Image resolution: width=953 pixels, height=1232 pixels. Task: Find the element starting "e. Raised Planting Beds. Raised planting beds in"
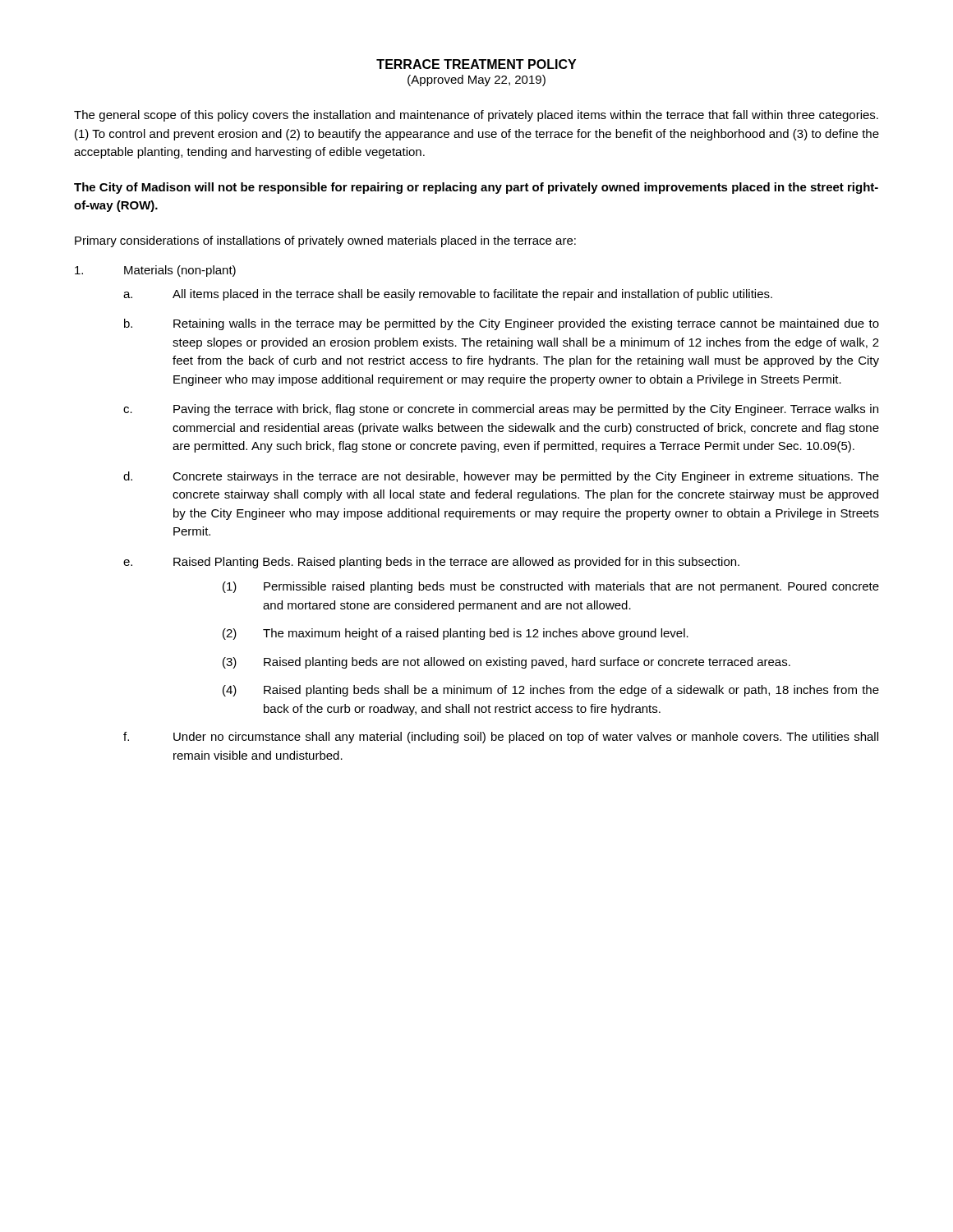501,562
